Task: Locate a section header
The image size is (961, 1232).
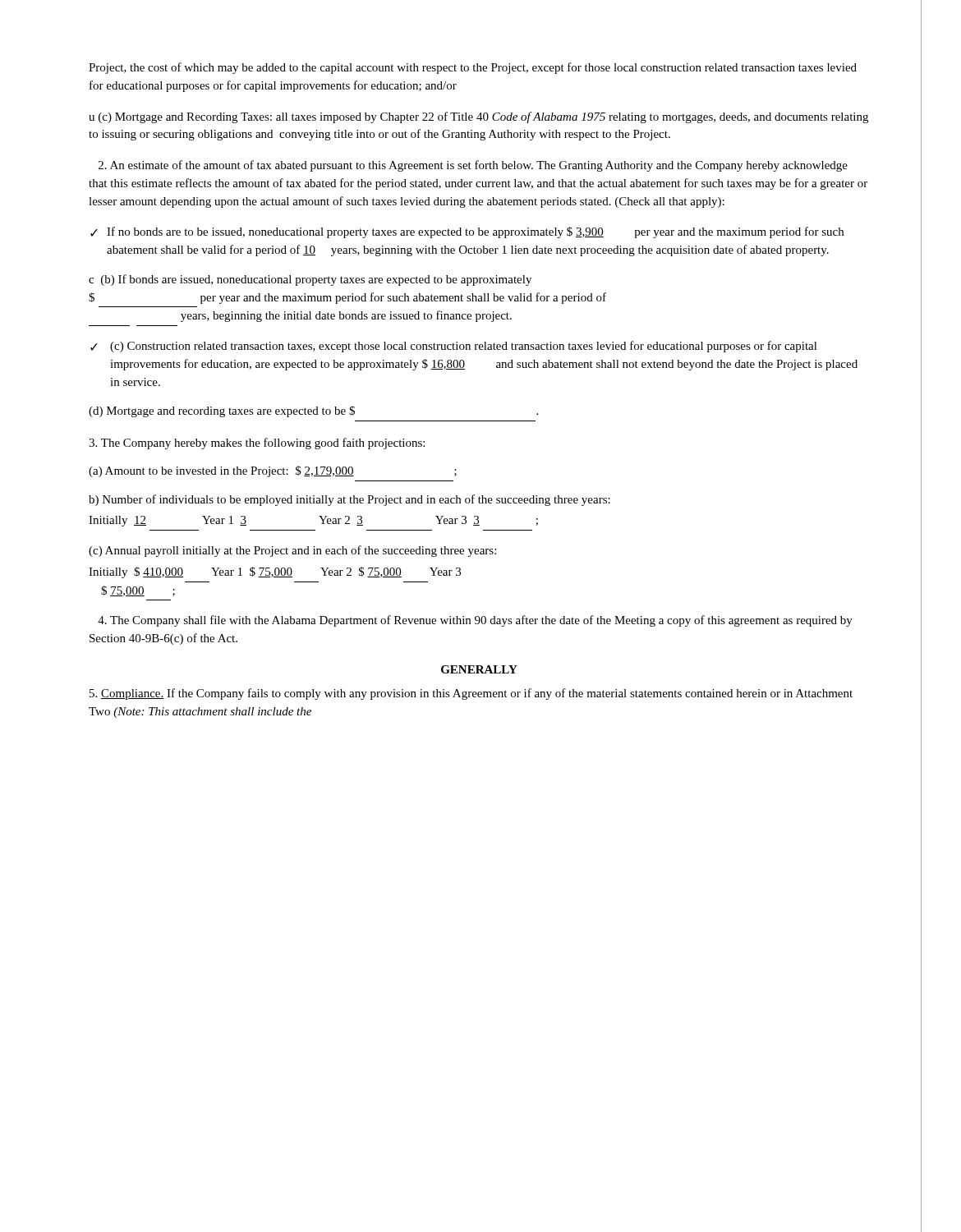Action: pyautogui.click(x=479, y=669)
